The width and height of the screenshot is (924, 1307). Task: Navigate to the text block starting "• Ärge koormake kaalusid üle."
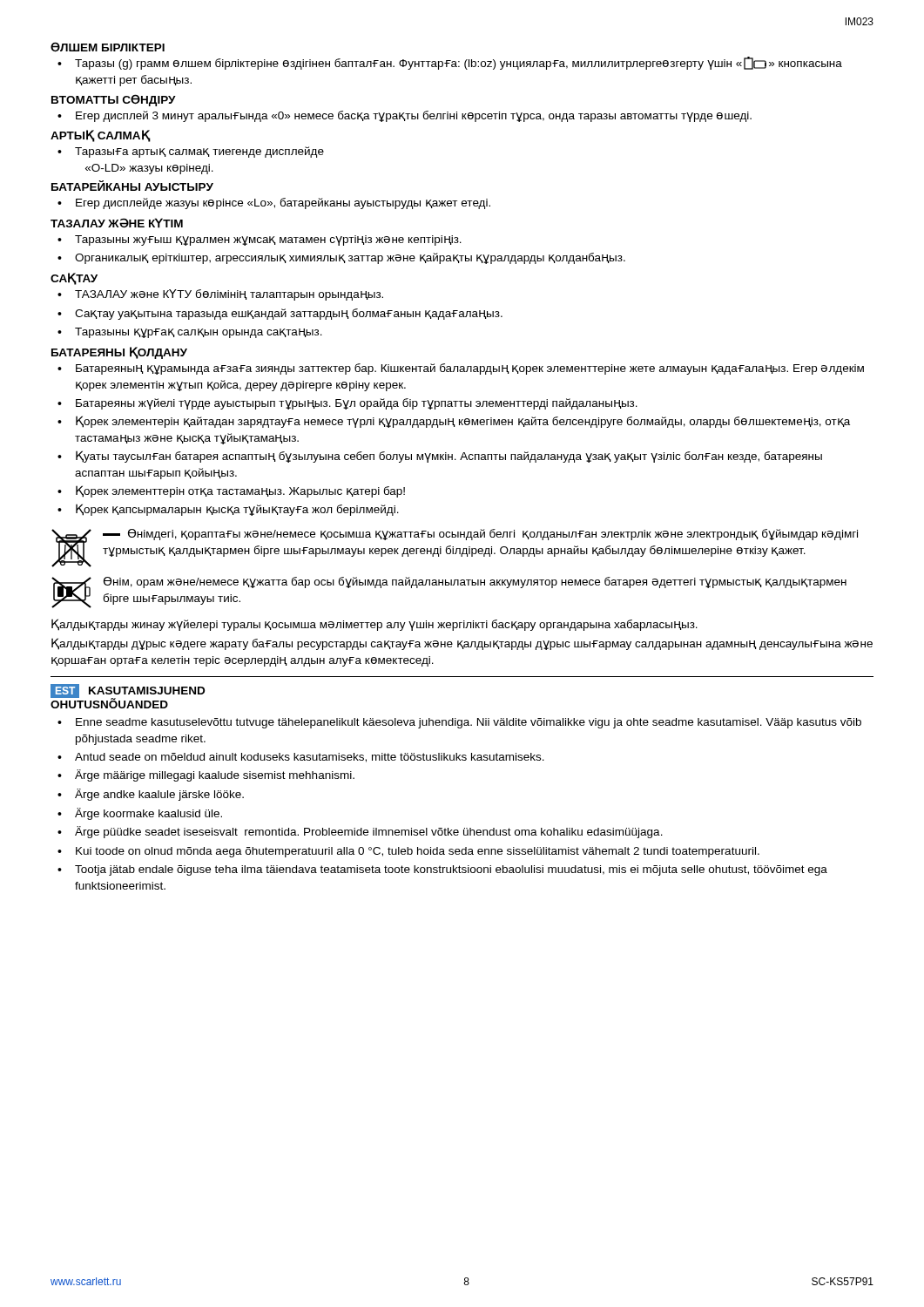(x=140, y=814)
